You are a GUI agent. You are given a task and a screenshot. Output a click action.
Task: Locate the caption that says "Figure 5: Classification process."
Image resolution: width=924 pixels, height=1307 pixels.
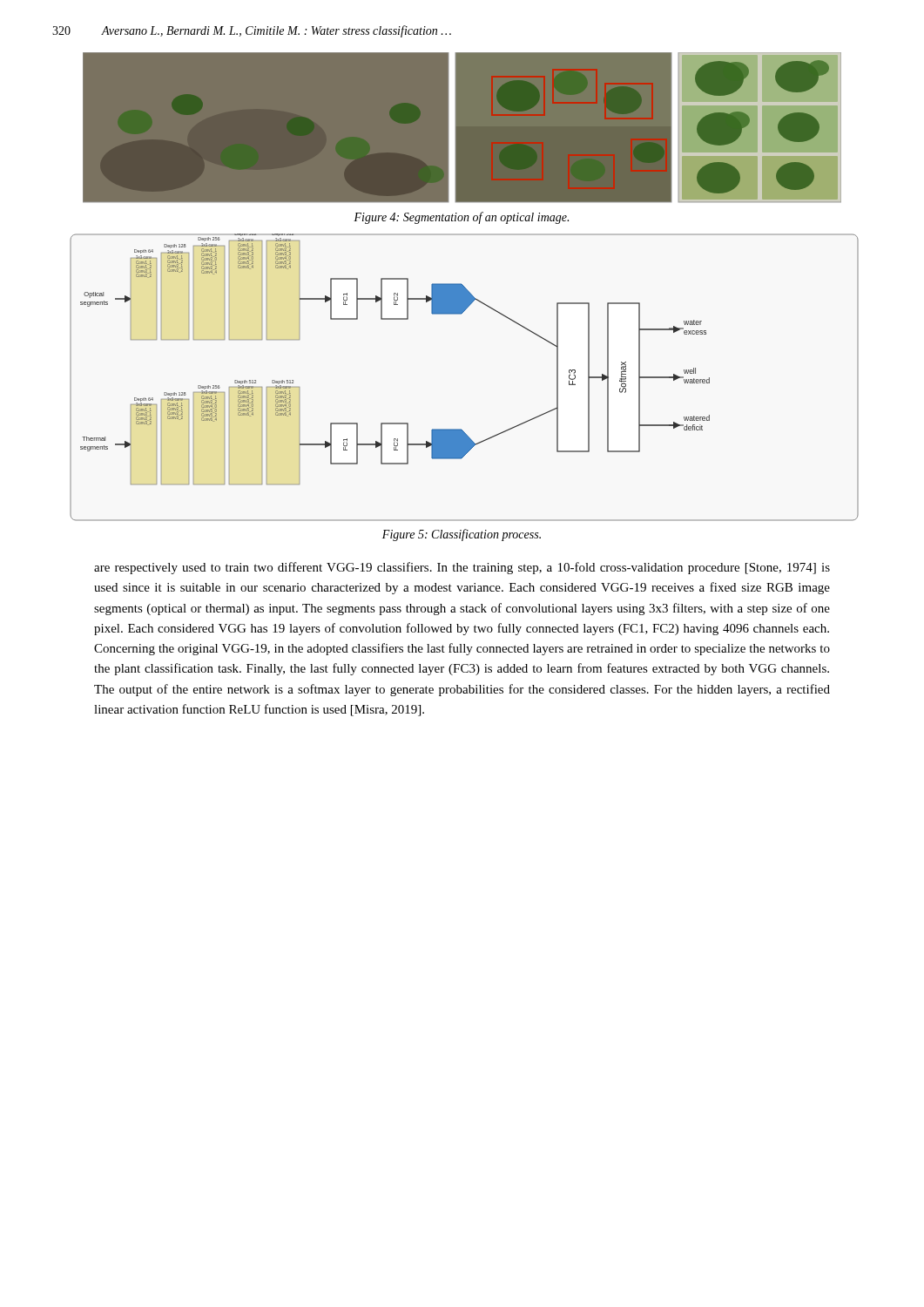pyautogui.click(x=462, y=535)
